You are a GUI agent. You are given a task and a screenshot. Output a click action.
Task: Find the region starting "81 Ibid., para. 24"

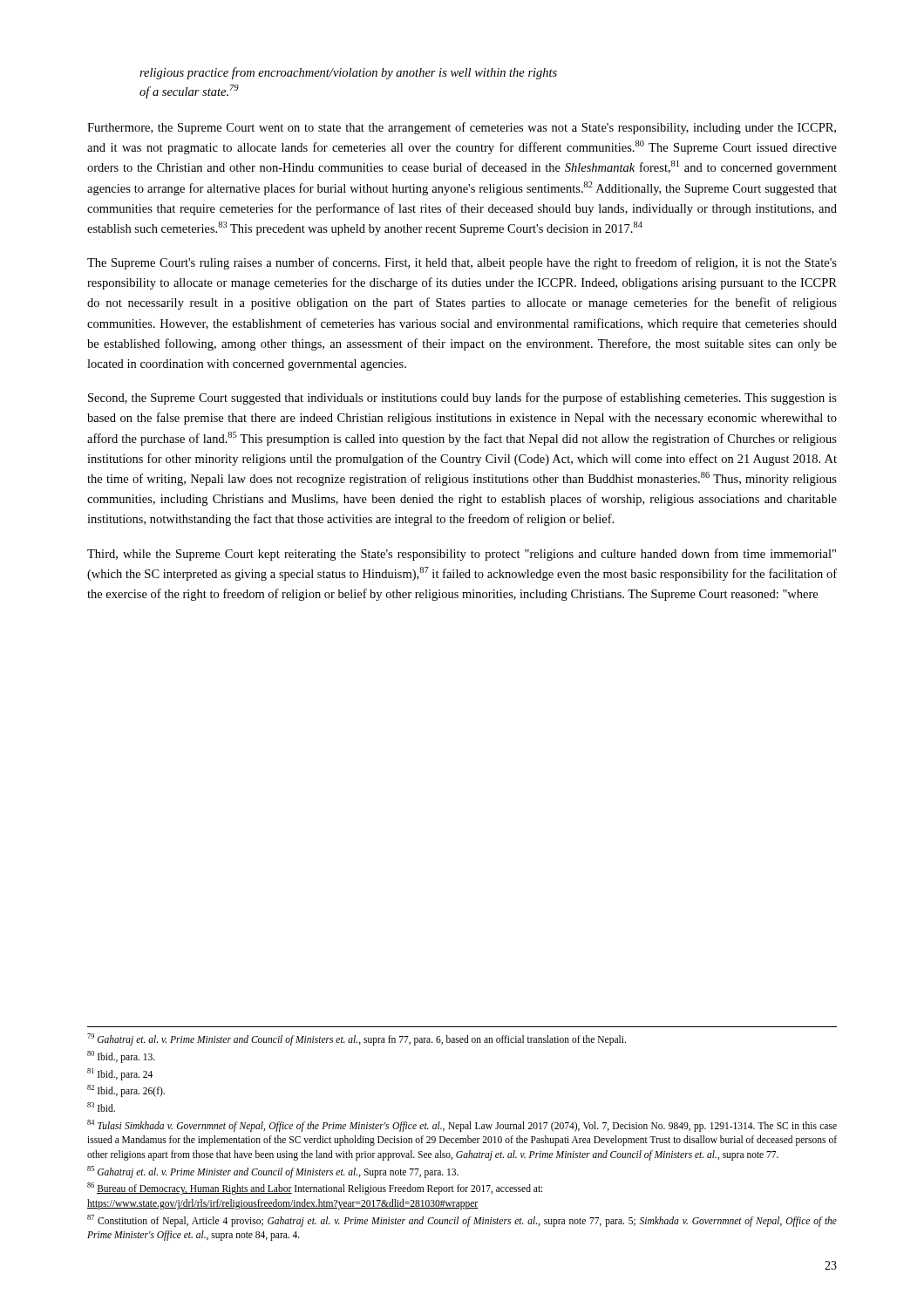click(x=120, y=1073)
